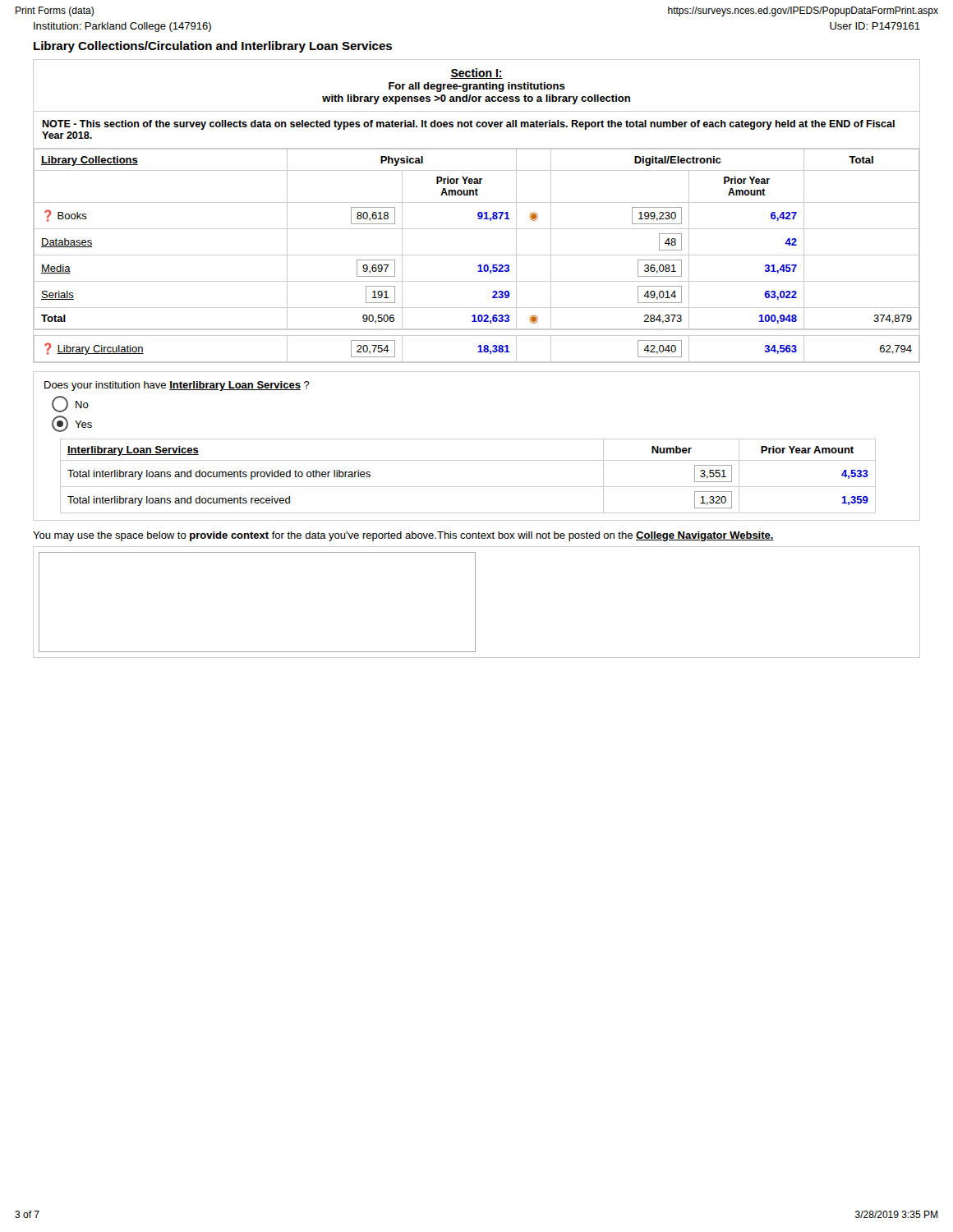Find the table that mentions "❓ Library Circulation"

click(476, 349)
